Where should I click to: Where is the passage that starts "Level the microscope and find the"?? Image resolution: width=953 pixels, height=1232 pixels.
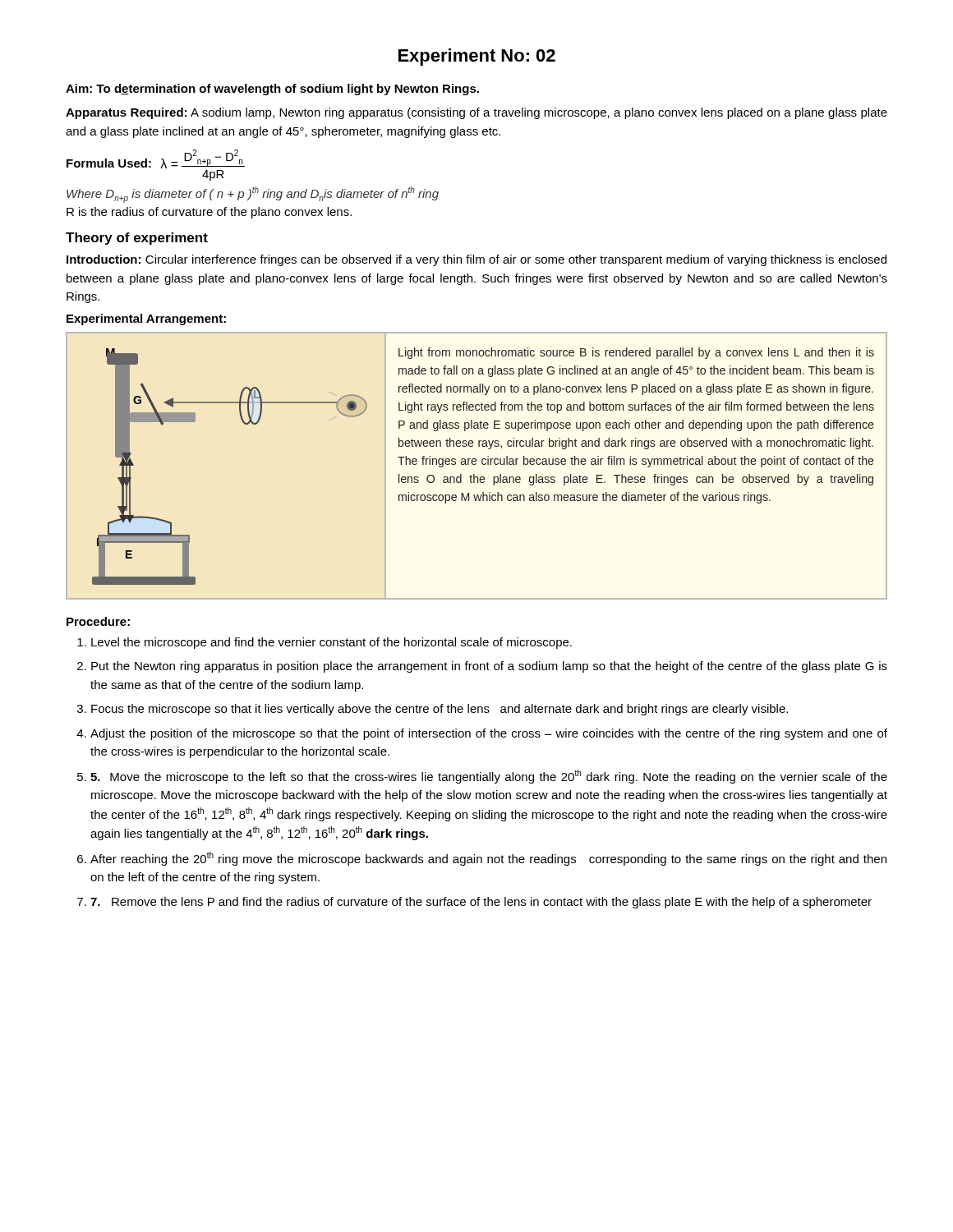[332, 641]
